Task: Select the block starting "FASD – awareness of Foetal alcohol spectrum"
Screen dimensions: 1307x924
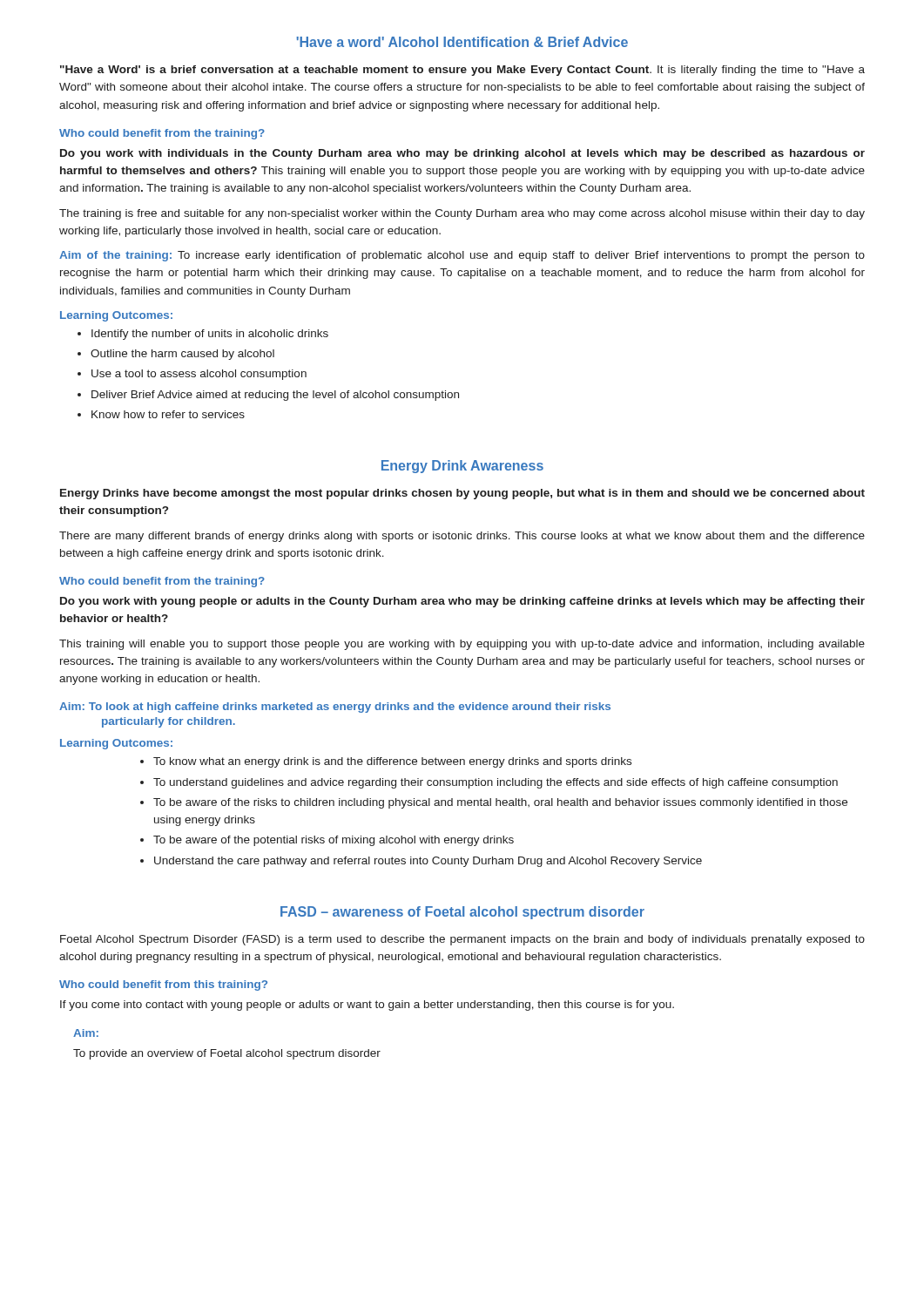Action: tap(462, 912)
